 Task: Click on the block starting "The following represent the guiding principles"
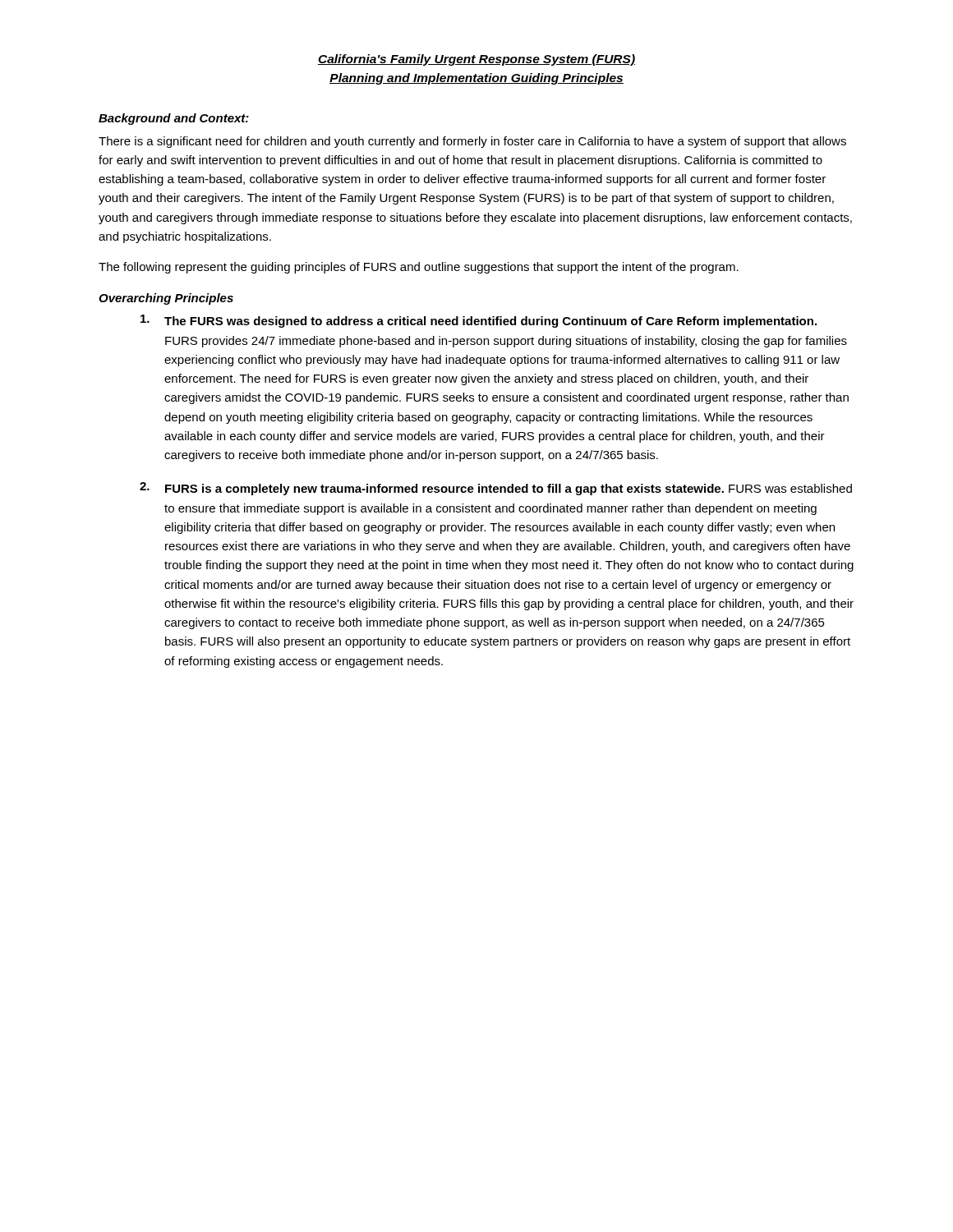tap(419, 267)
